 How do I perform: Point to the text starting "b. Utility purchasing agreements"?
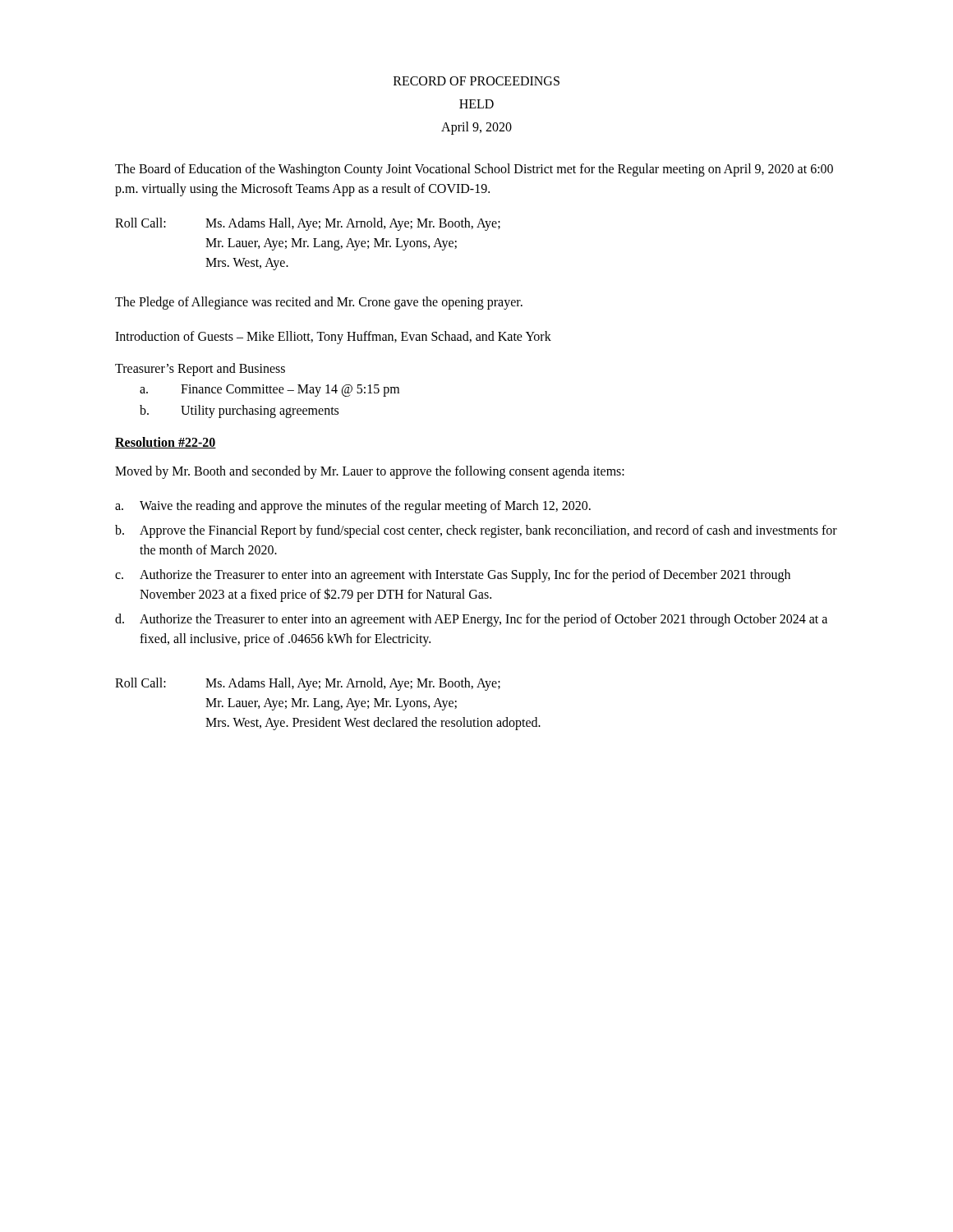pyautogui.click(x=239, y=411)
